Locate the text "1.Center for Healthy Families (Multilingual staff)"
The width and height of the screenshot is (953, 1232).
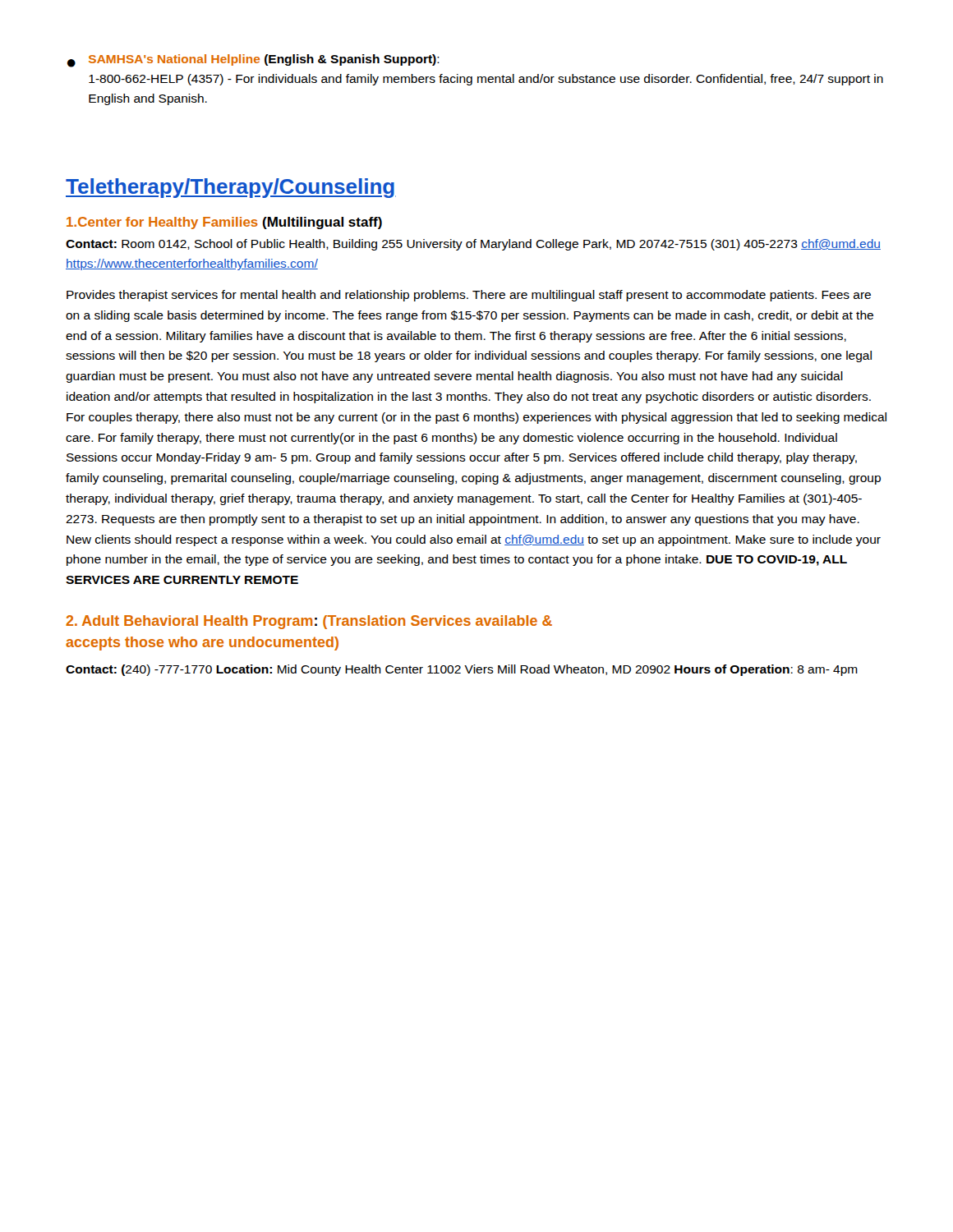pyautogui.click(x=224, y=222)
